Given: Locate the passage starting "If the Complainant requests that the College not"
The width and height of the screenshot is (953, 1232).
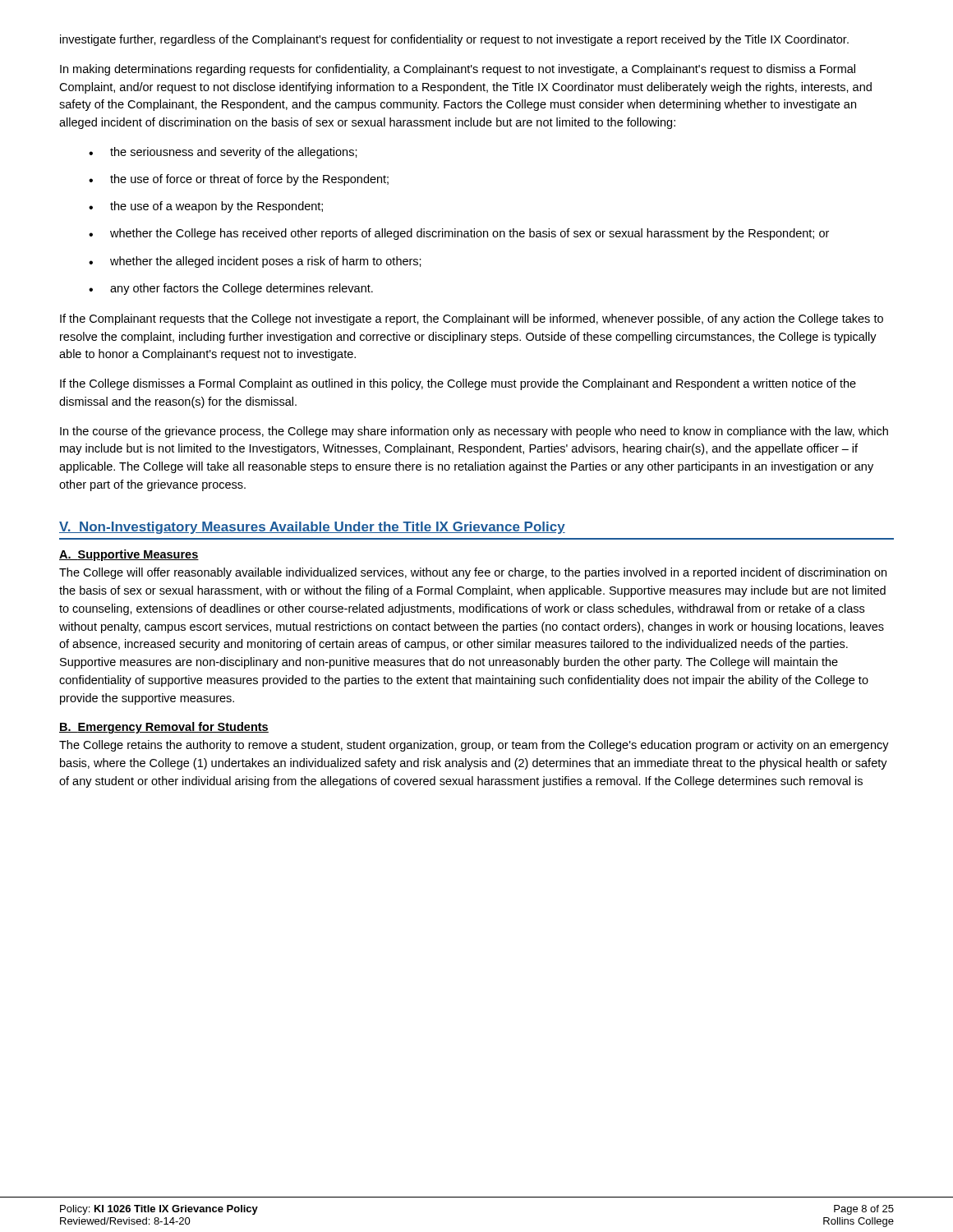Looking at the screenshot, I should click(471, 336).
